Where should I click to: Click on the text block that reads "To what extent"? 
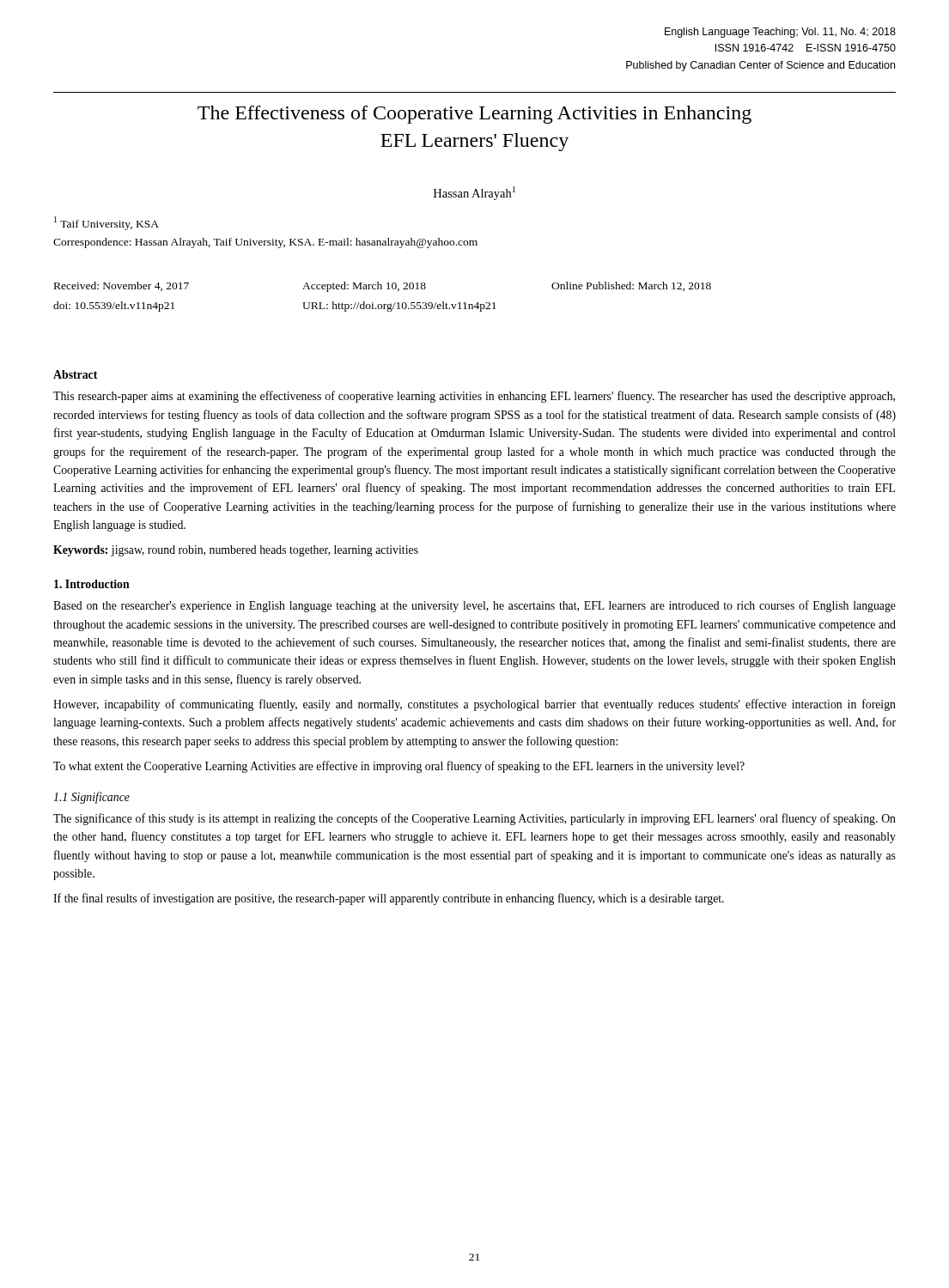(399, 766)
